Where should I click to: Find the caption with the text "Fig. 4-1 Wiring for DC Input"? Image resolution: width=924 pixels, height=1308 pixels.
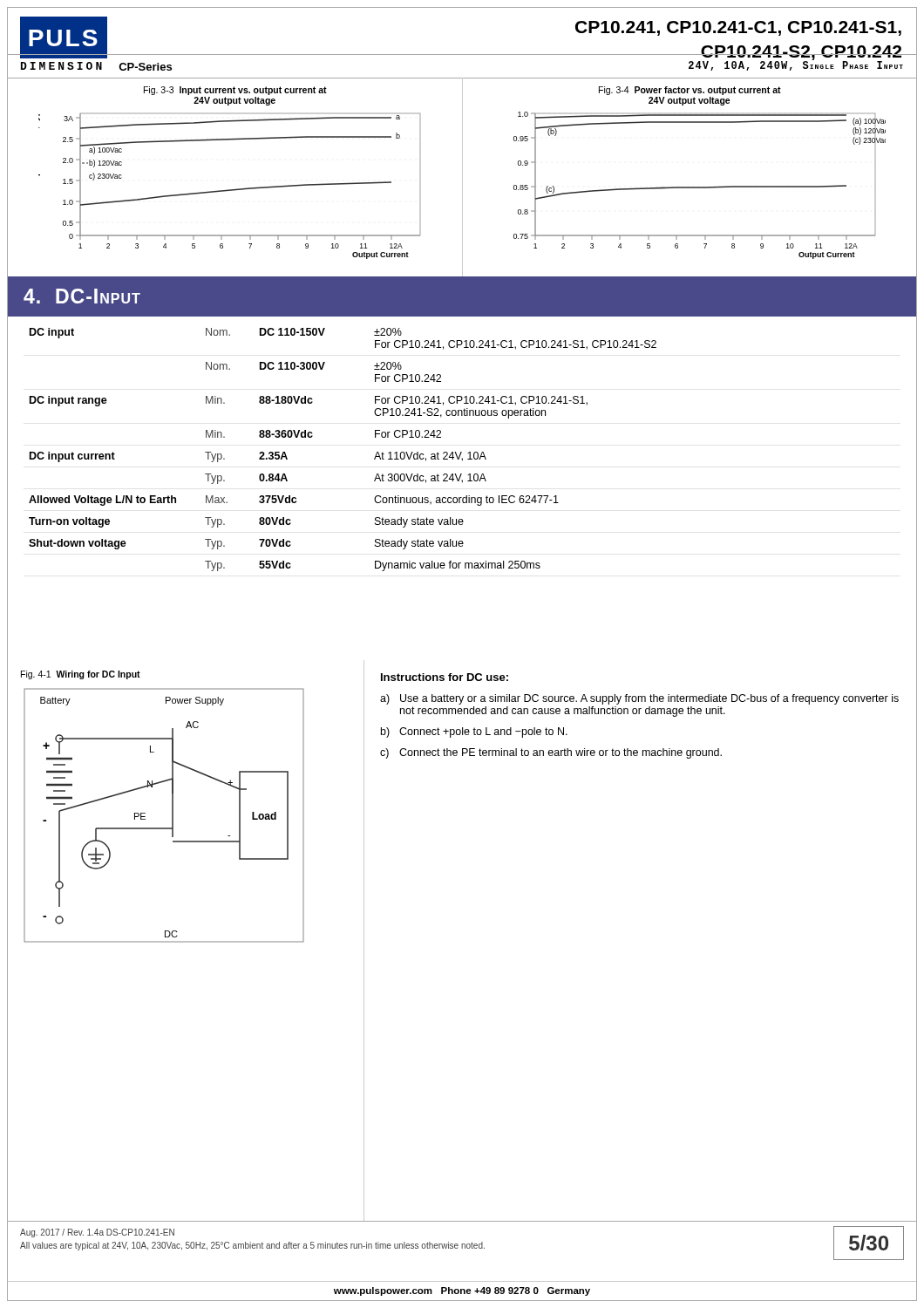point(80,674)
